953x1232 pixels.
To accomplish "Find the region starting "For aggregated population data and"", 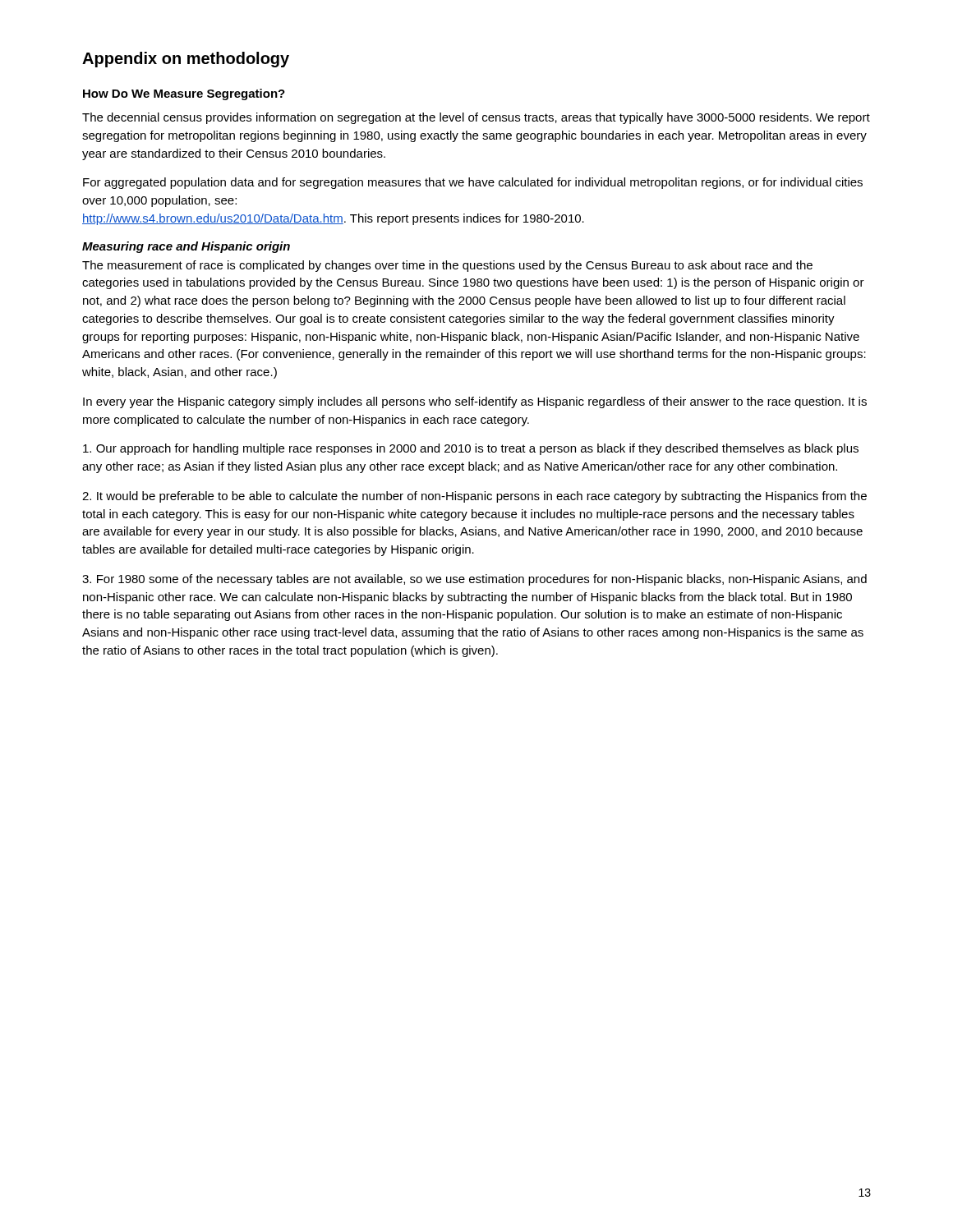I will pyautogui.click(x=473, y=183).
